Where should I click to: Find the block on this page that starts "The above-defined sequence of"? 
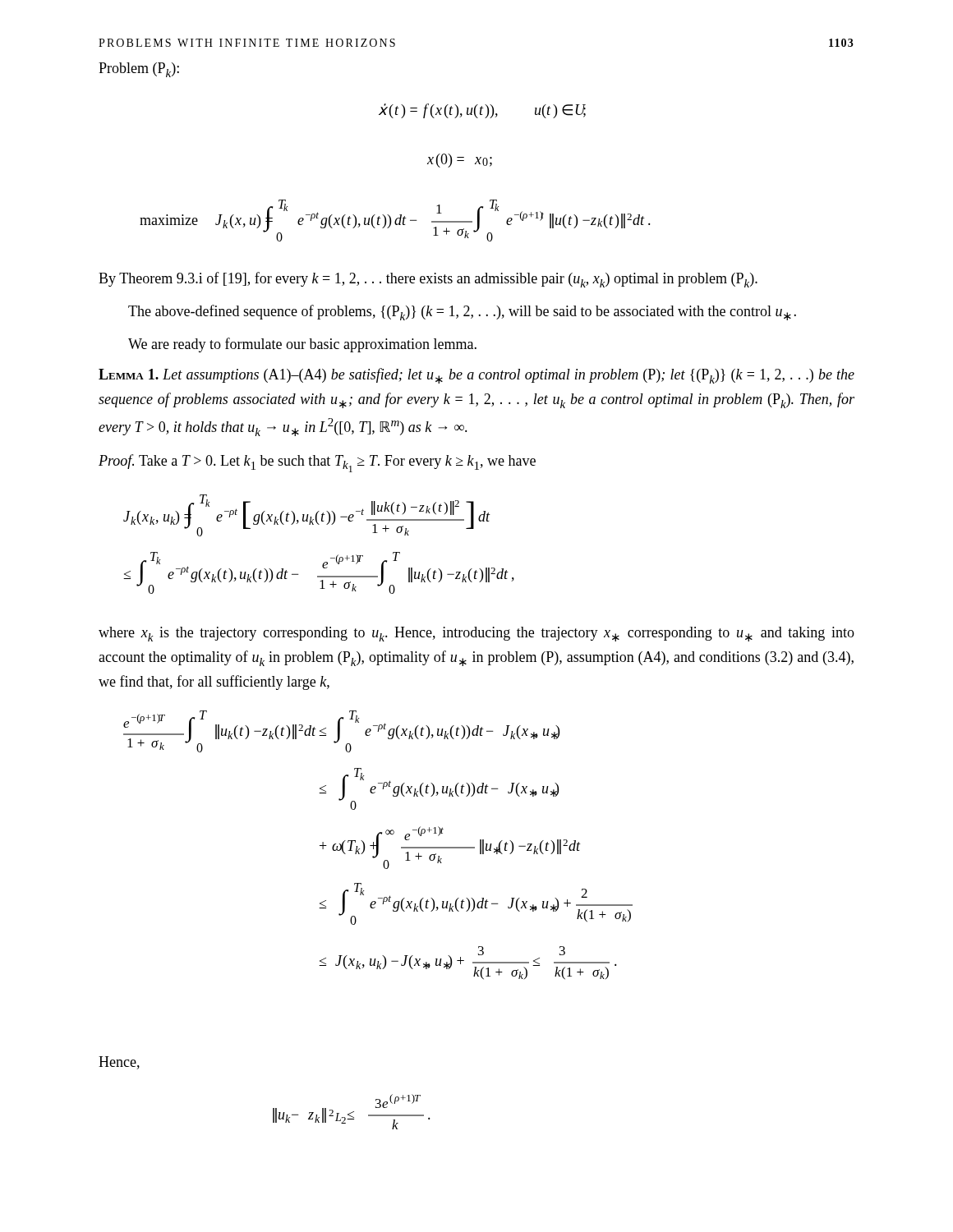click(476, 313)
